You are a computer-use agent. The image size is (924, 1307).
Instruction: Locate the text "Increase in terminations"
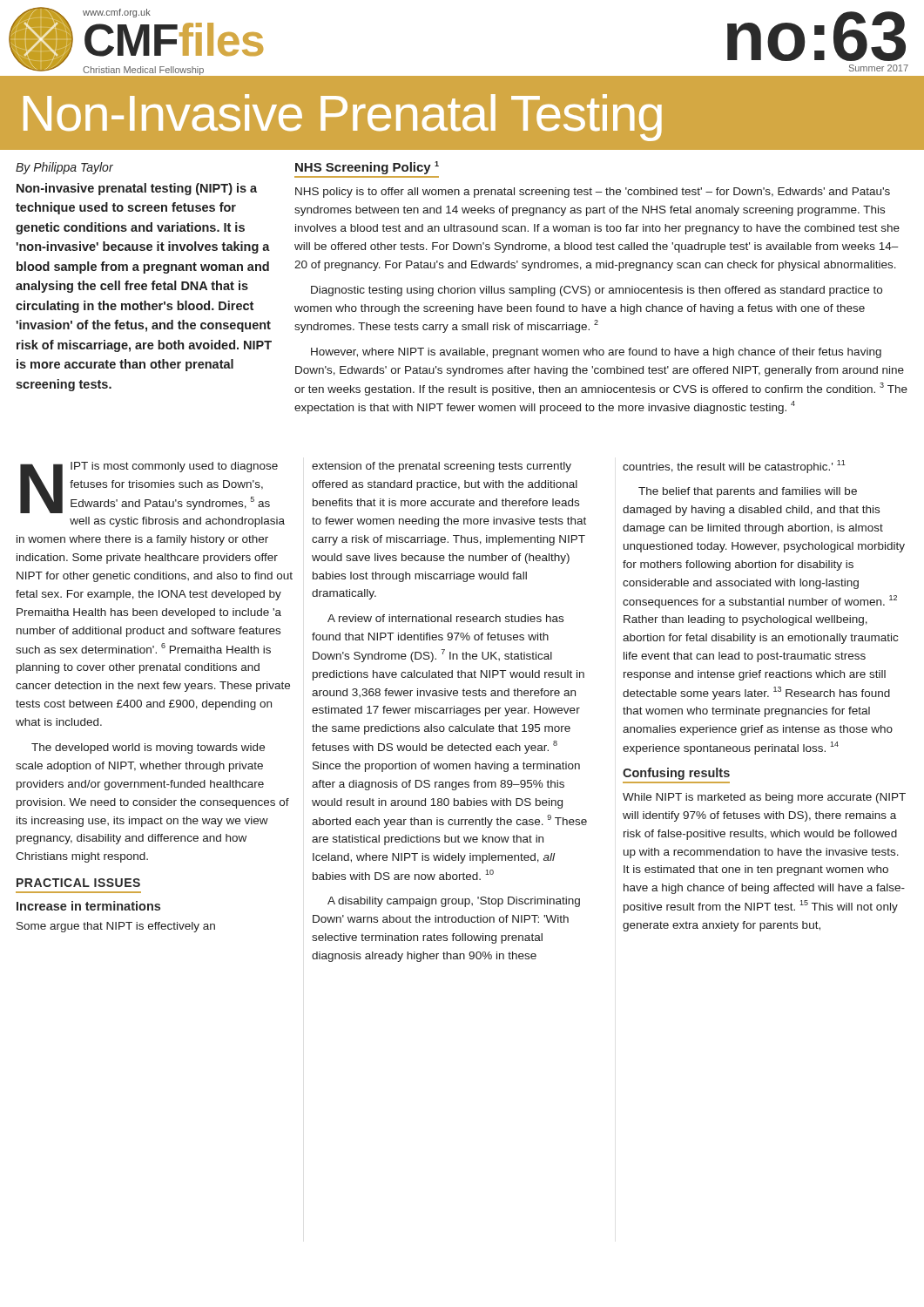pos(88,906)
